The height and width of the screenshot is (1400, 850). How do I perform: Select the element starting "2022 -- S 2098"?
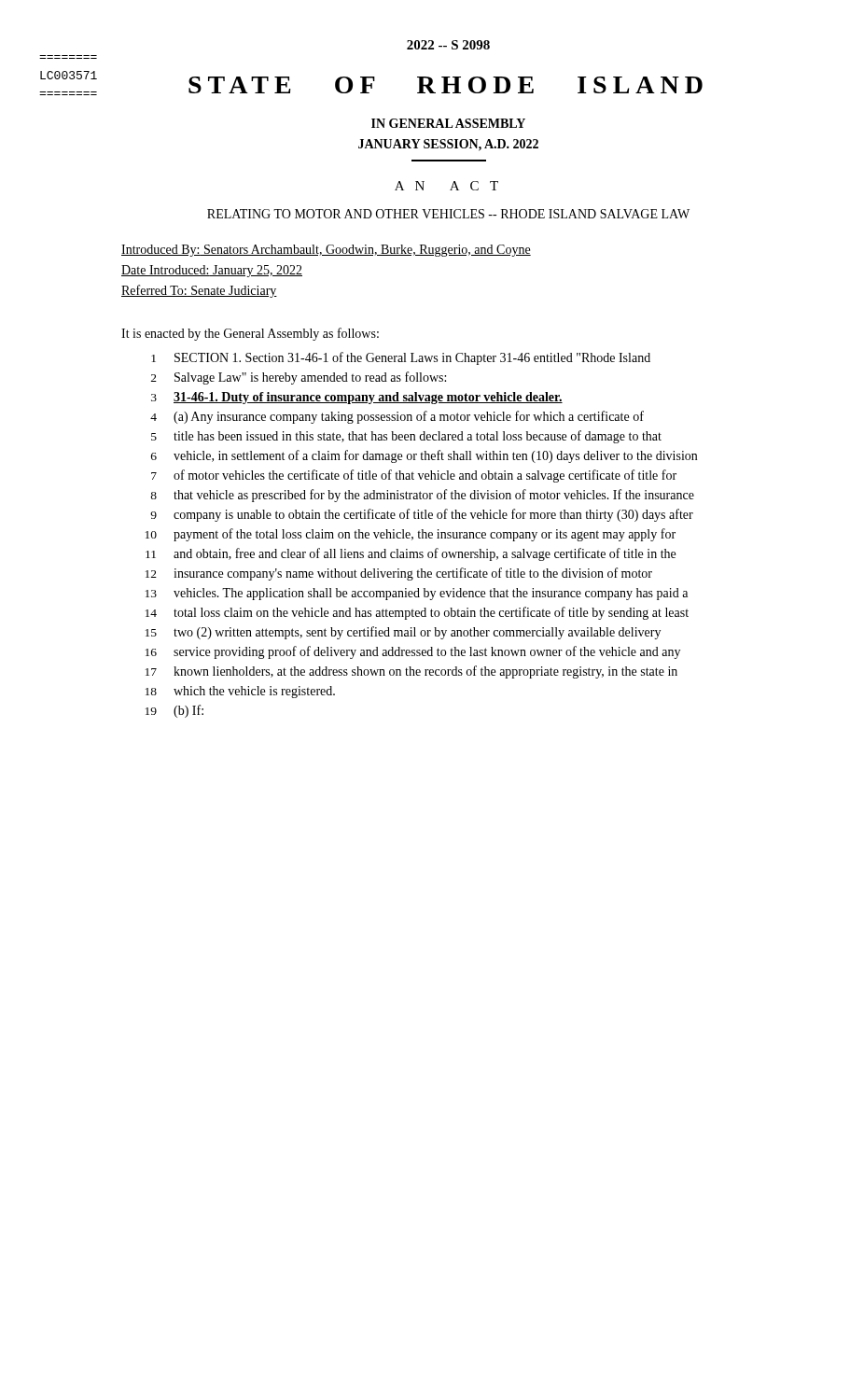click(448, 45)
